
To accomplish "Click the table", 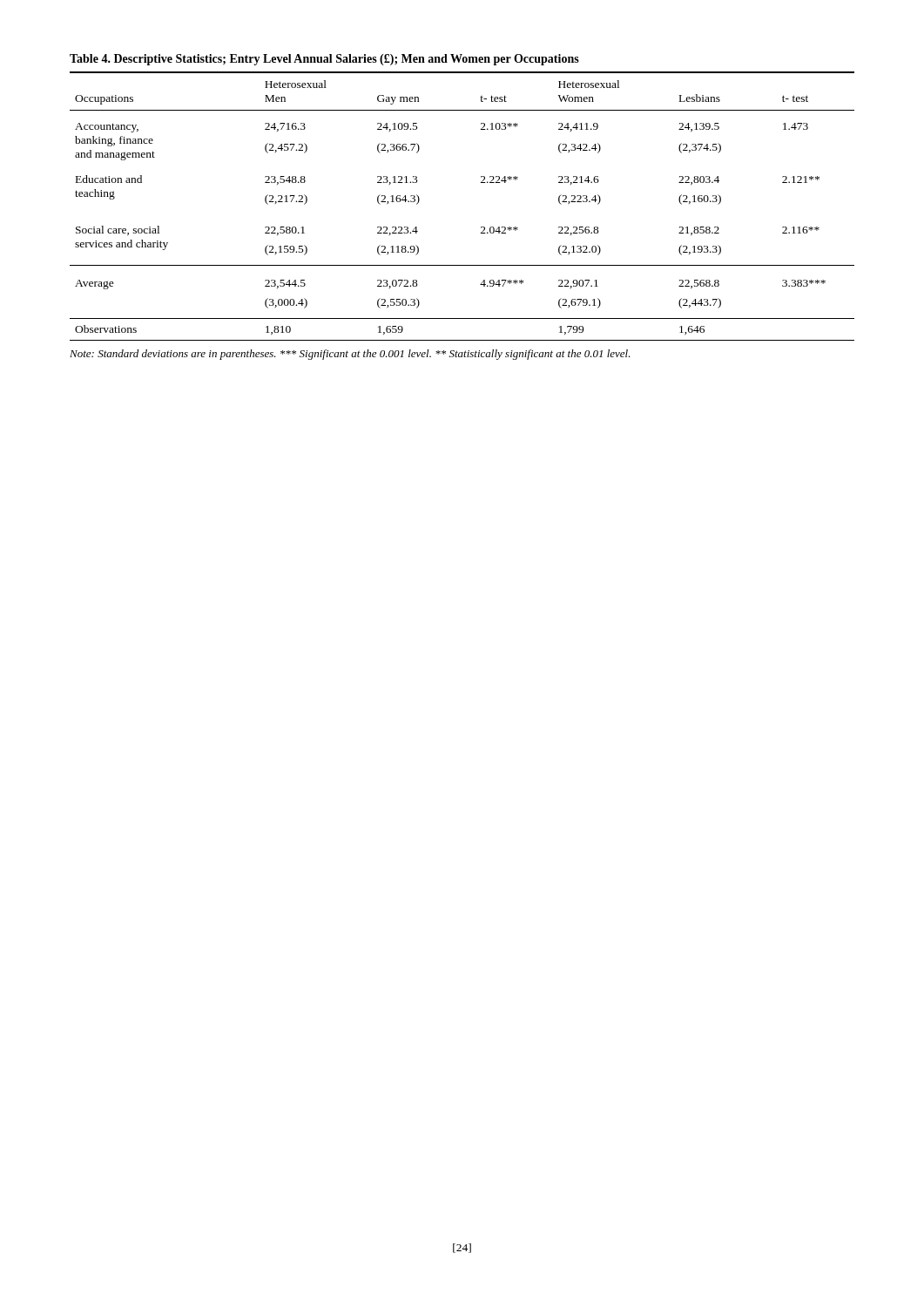I will click(462, 197).
